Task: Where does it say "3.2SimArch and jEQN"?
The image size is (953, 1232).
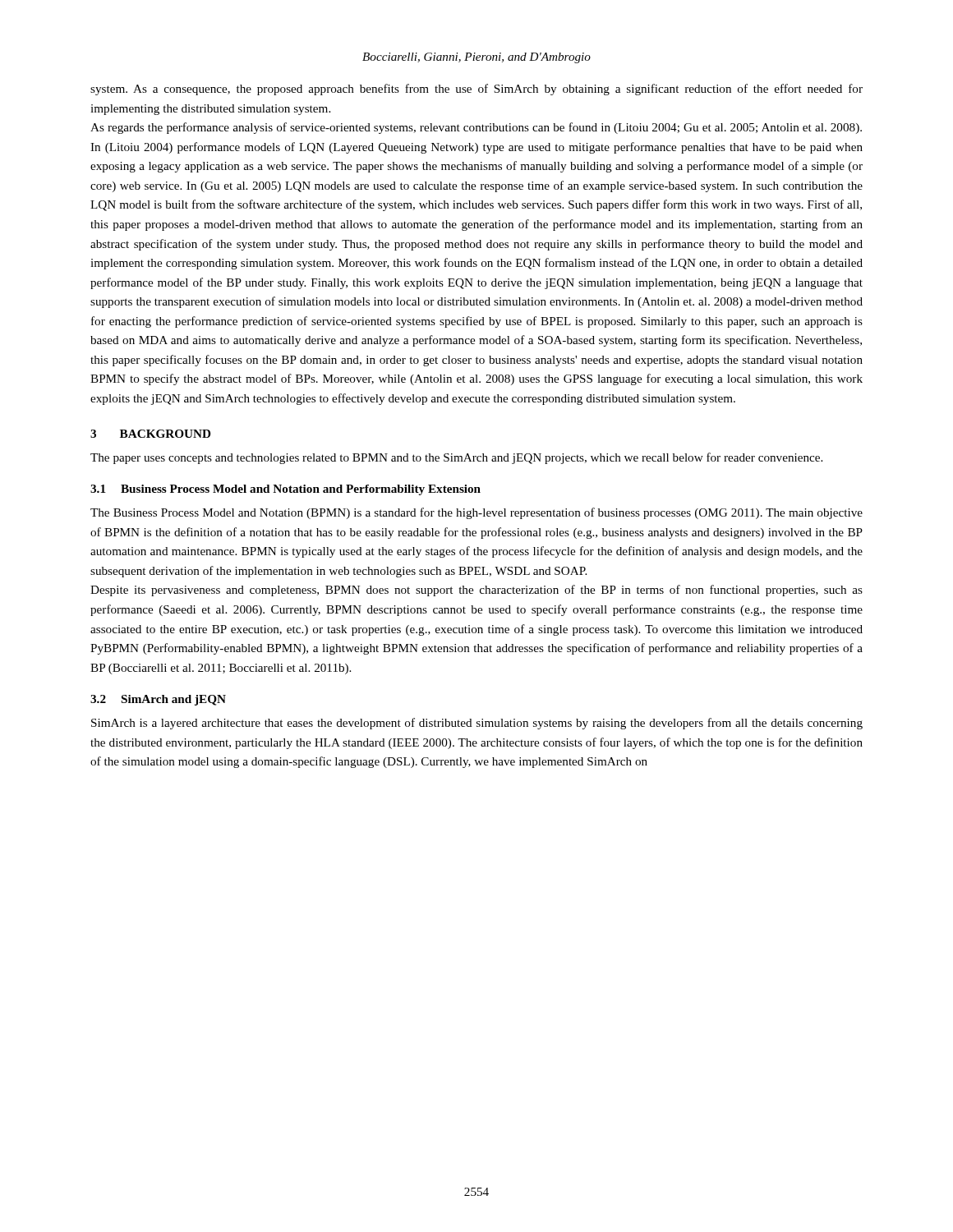Action: tap(158, 699)
